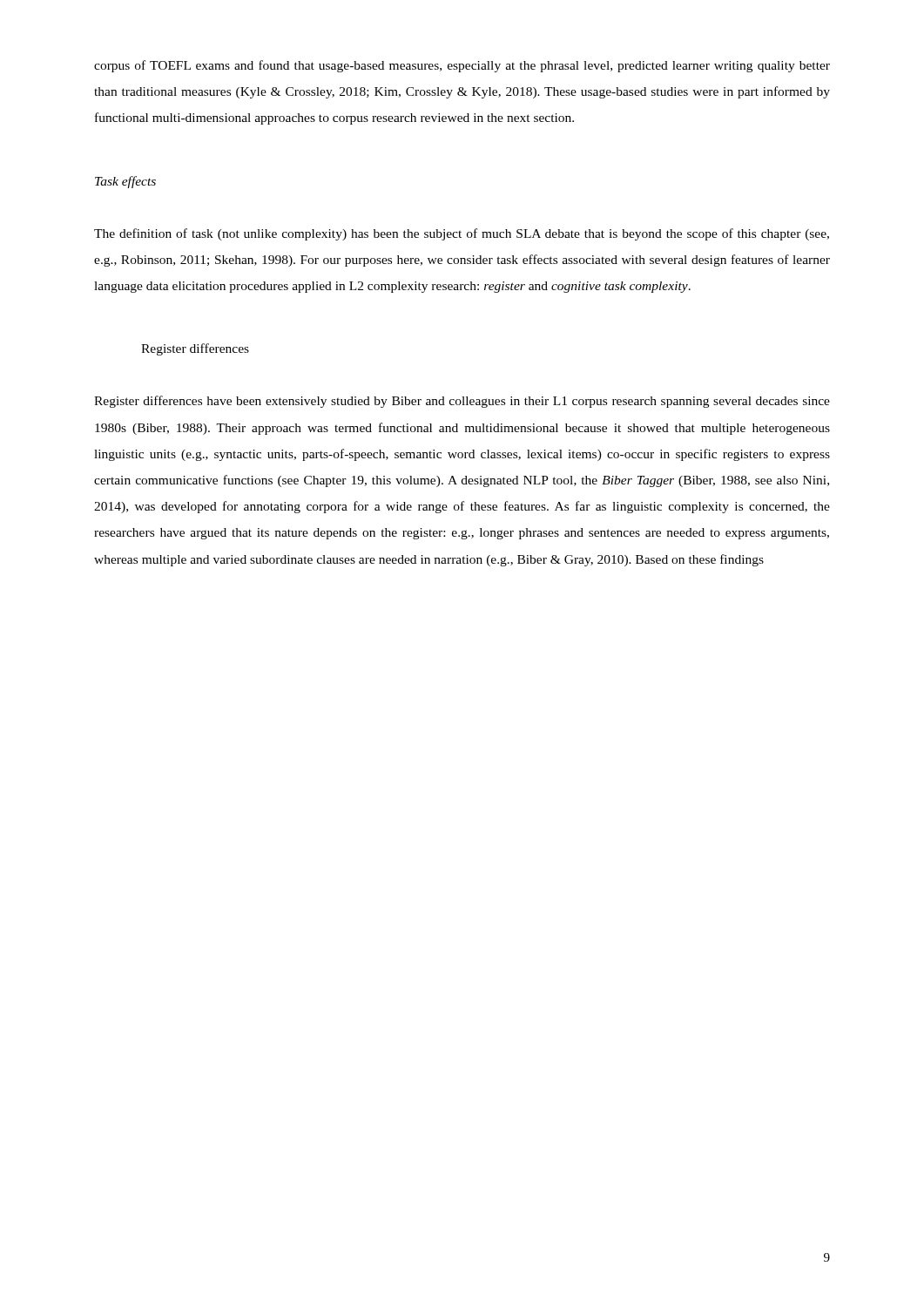Navigate to the text block starting "Task effects"
The width and height of the screenshot is (924, 1307).
125,180
